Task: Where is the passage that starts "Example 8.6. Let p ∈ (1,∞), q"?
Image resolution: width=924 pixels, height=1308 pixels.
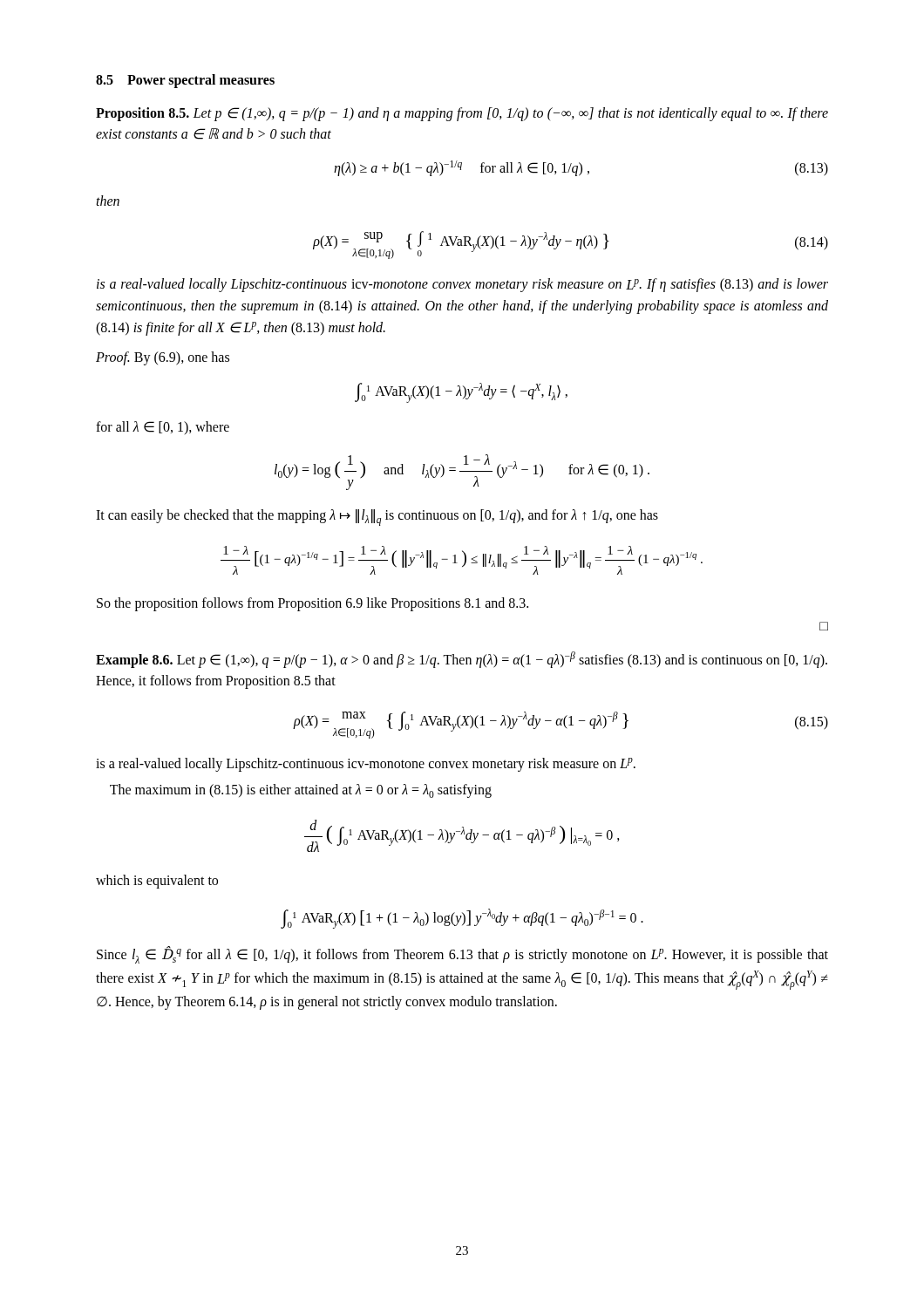Action: 462,669
